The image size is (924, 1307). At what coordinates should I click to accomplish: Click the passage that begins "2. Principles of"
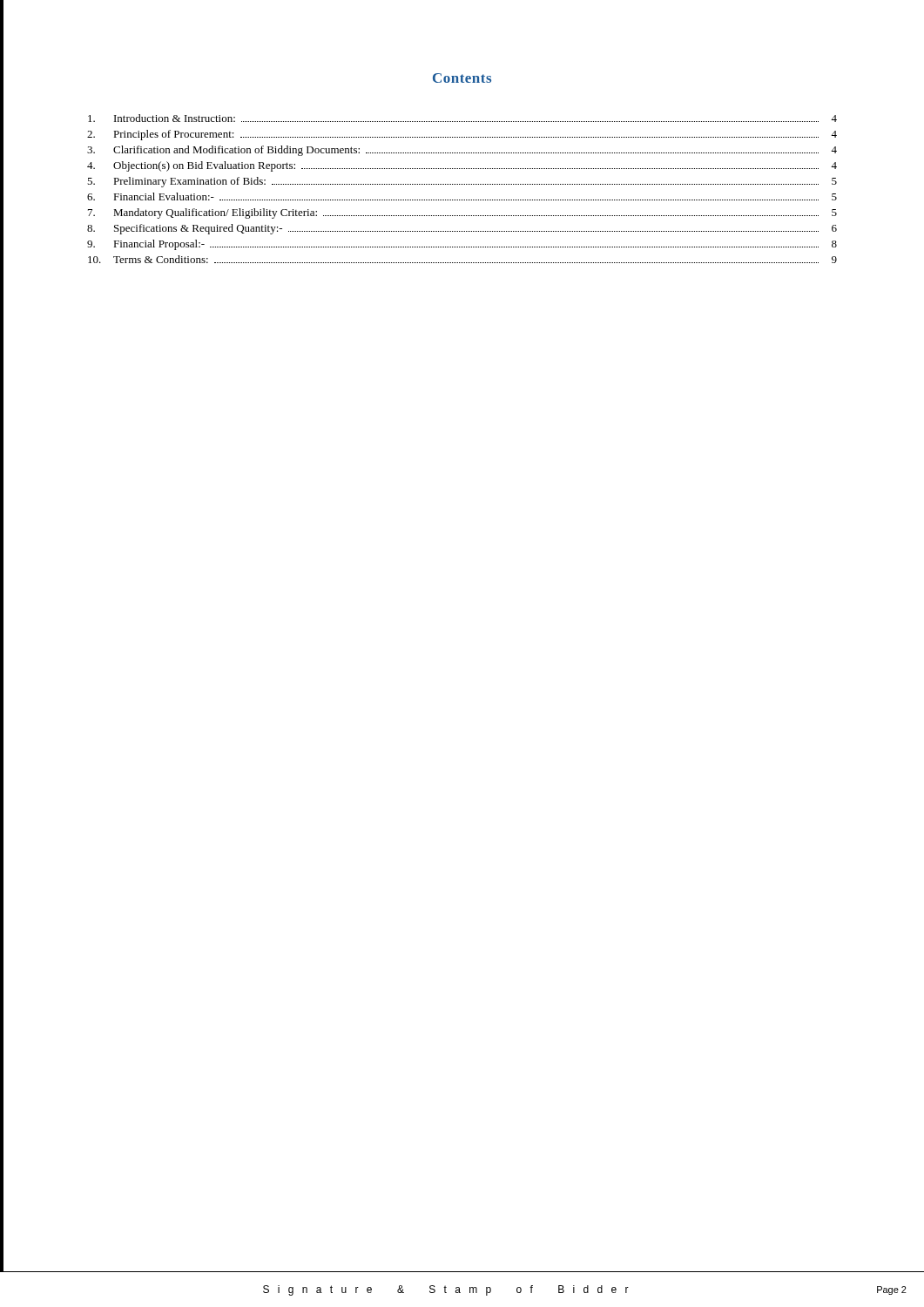[462, 134]
